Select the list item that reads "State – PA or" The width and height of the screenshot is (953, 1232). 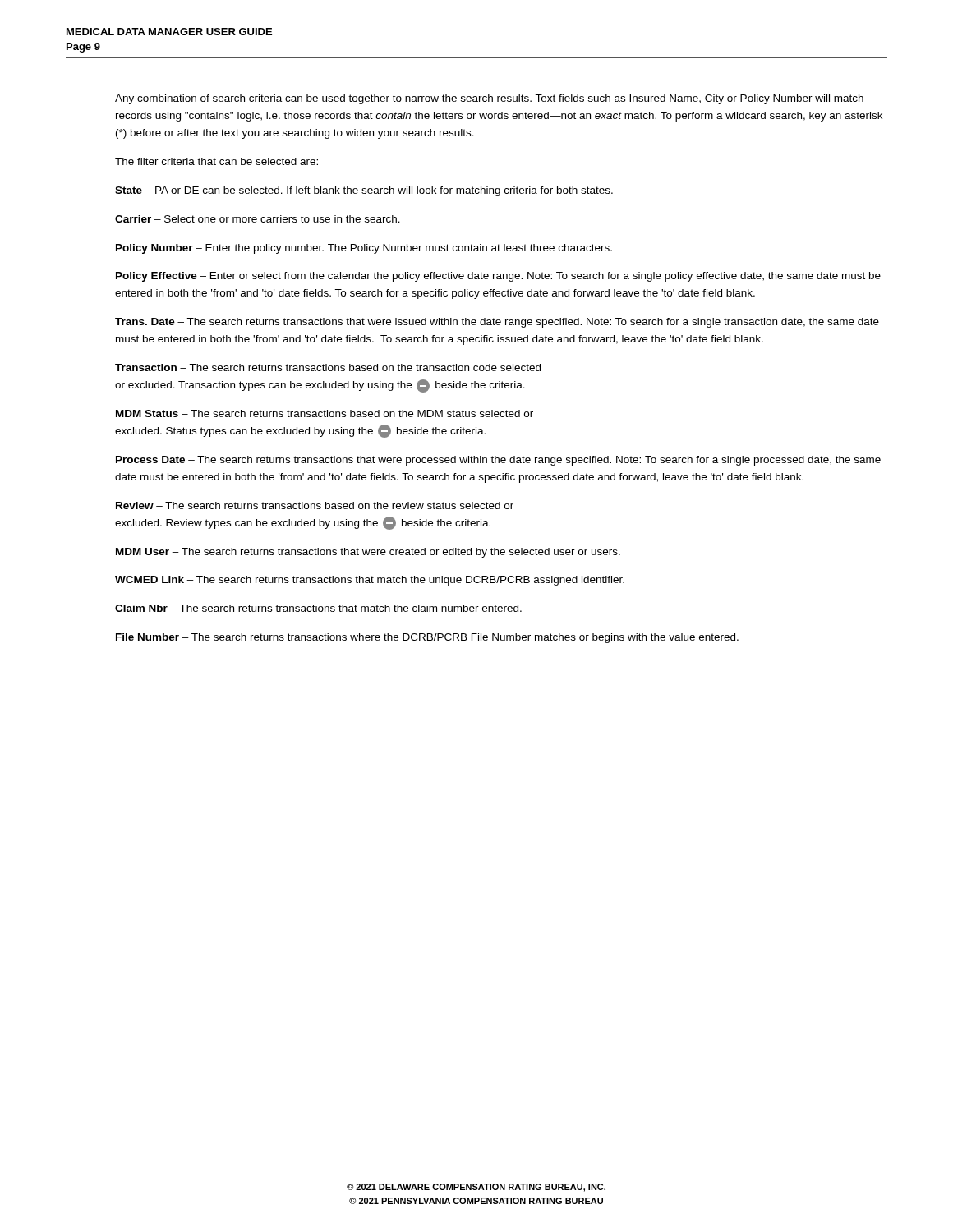pyautogui.click(x=364, y=190)
